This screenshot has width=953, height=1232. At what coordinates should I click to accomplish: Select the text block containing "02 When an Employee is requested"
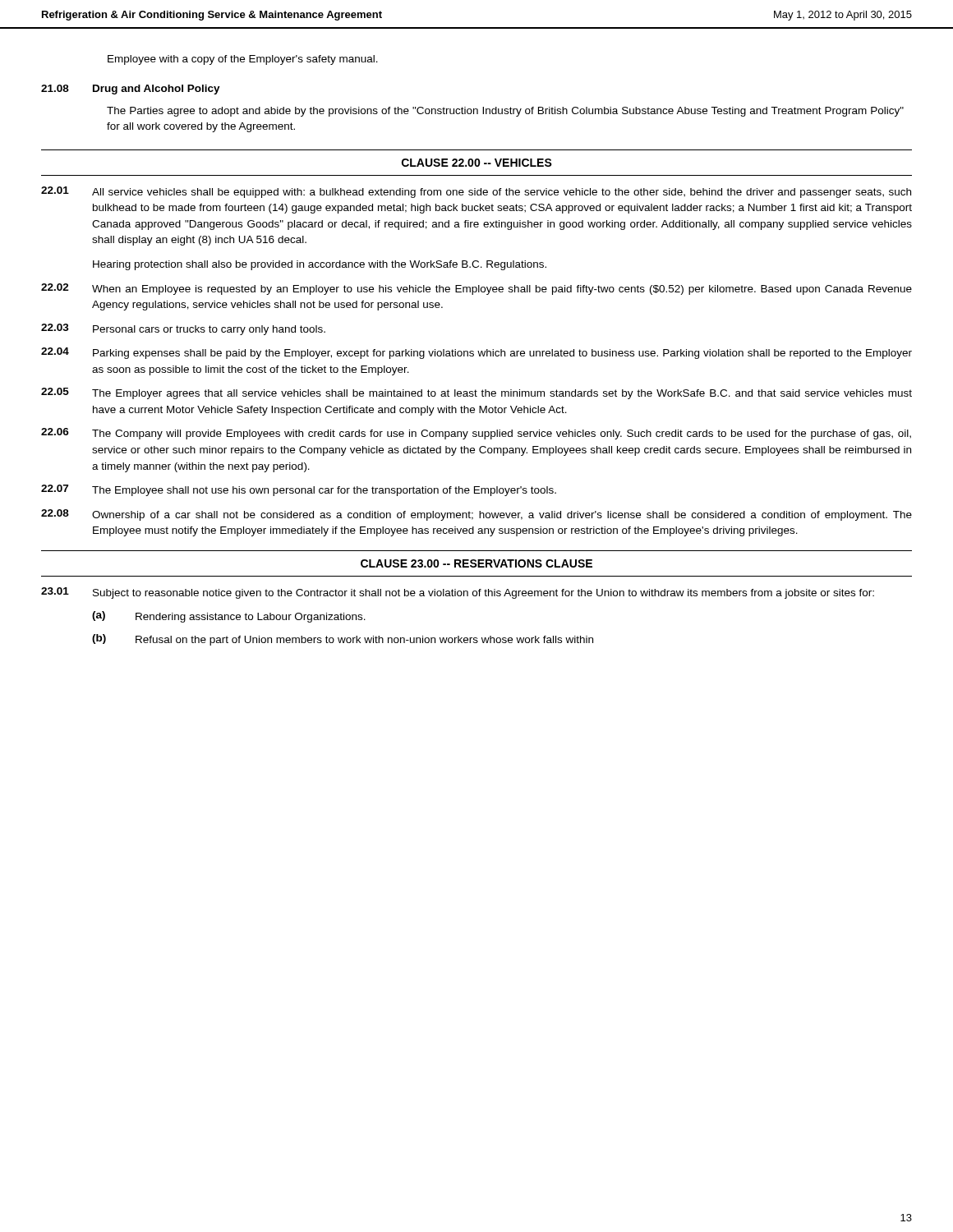click(x=476, y=297)
